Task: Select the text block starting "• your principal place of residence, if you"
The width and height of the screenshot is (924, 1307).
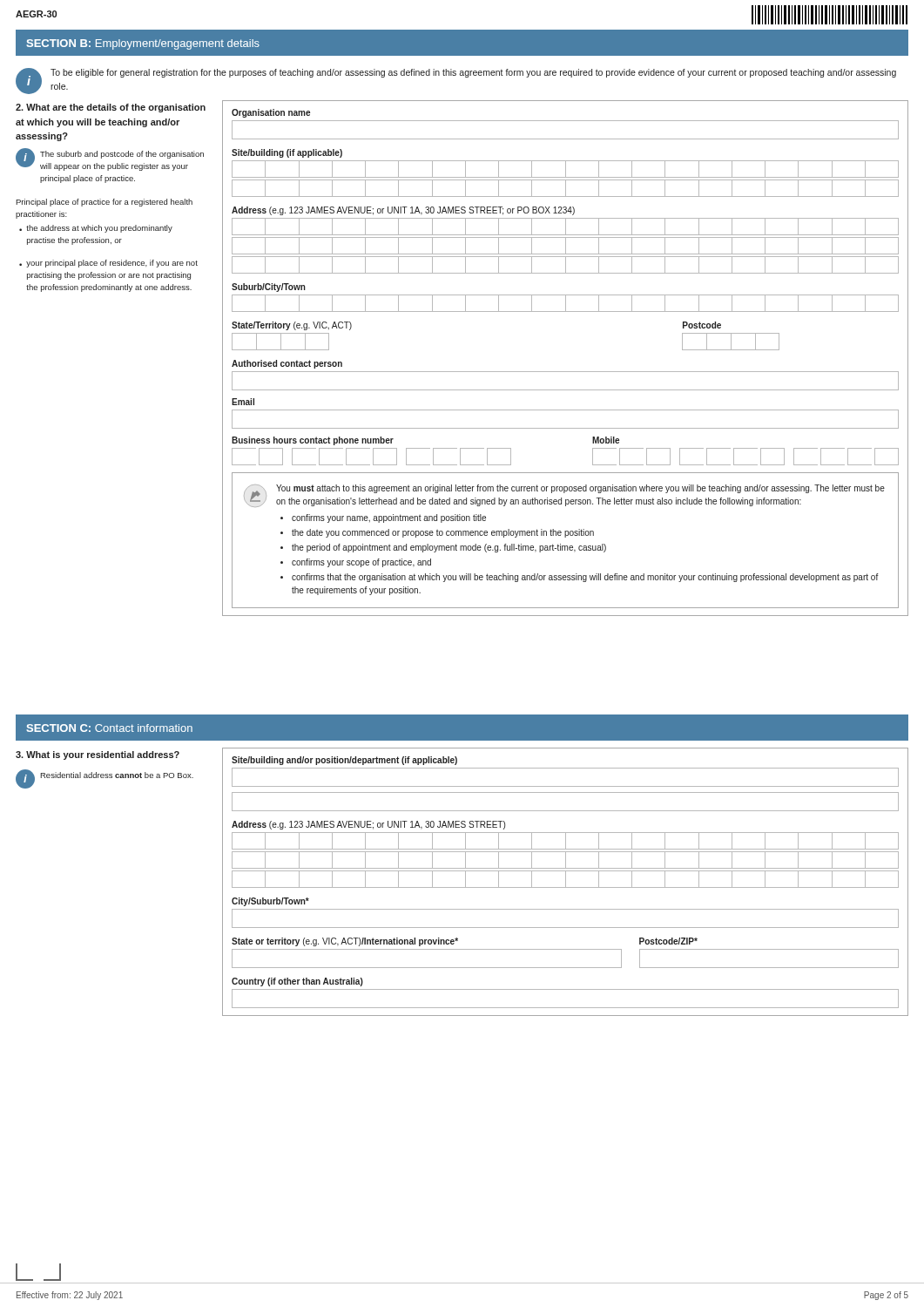Action: pyautogui.click(x=111, y=275)
